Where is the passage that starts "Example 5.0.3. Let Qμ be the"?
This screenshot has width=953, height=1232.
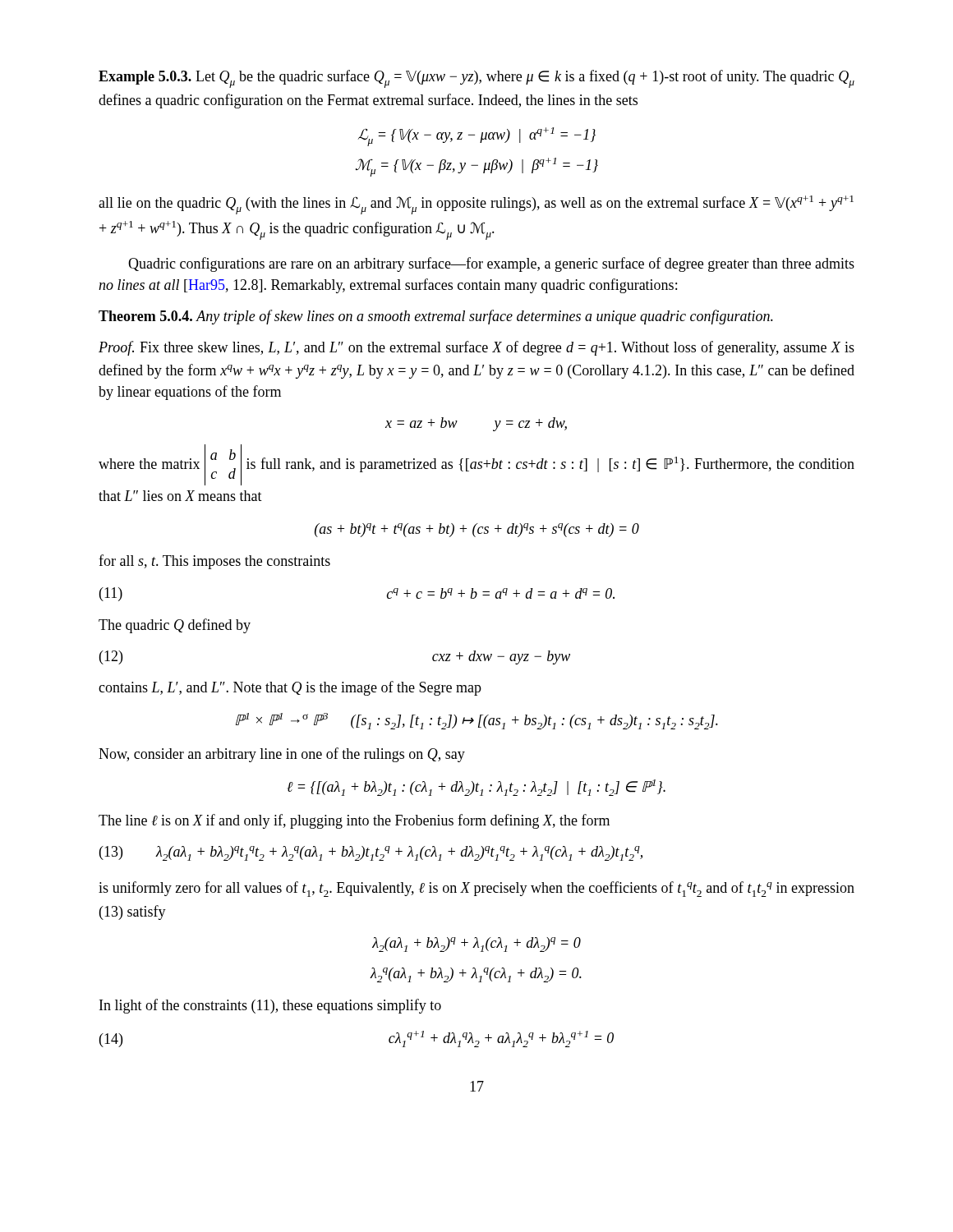[x=476, y=88]
